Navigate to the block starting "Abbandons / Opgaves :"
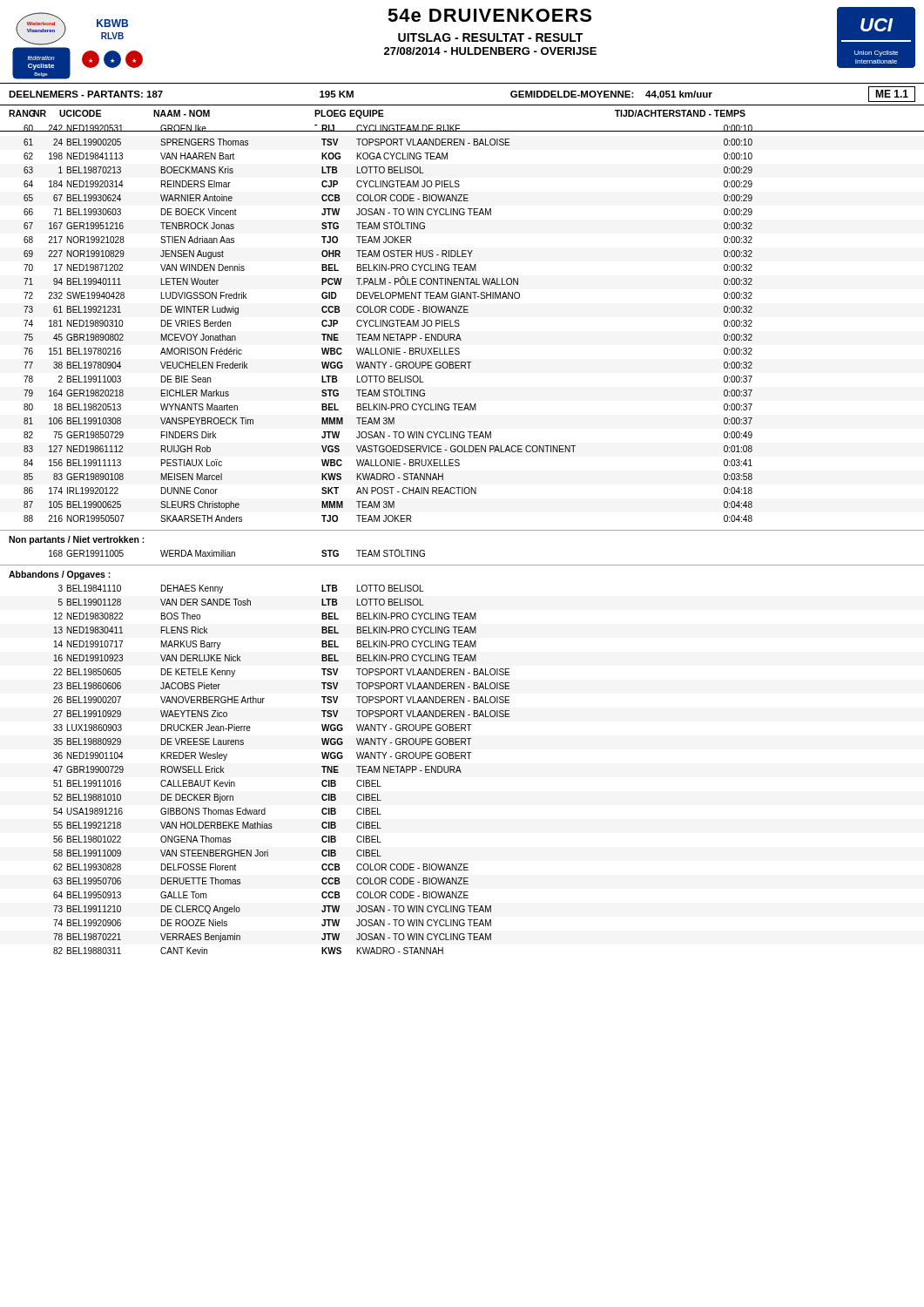The height and width of the screenshot is (1307, 924). [x=60, y=574]
